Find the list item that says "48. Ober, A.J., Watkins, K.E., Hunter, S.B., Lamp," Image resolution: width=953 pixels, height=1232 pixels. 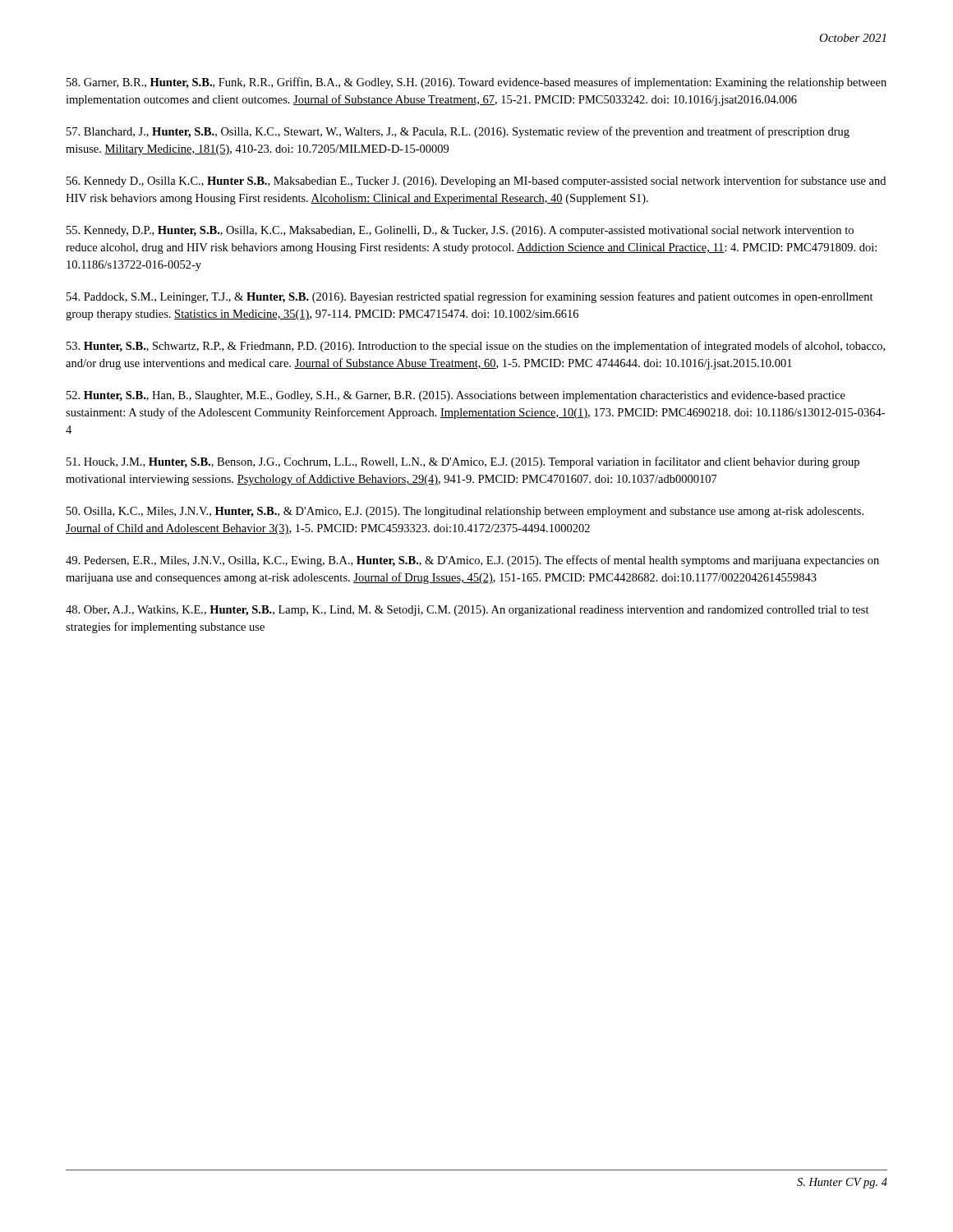pos(476,619)
